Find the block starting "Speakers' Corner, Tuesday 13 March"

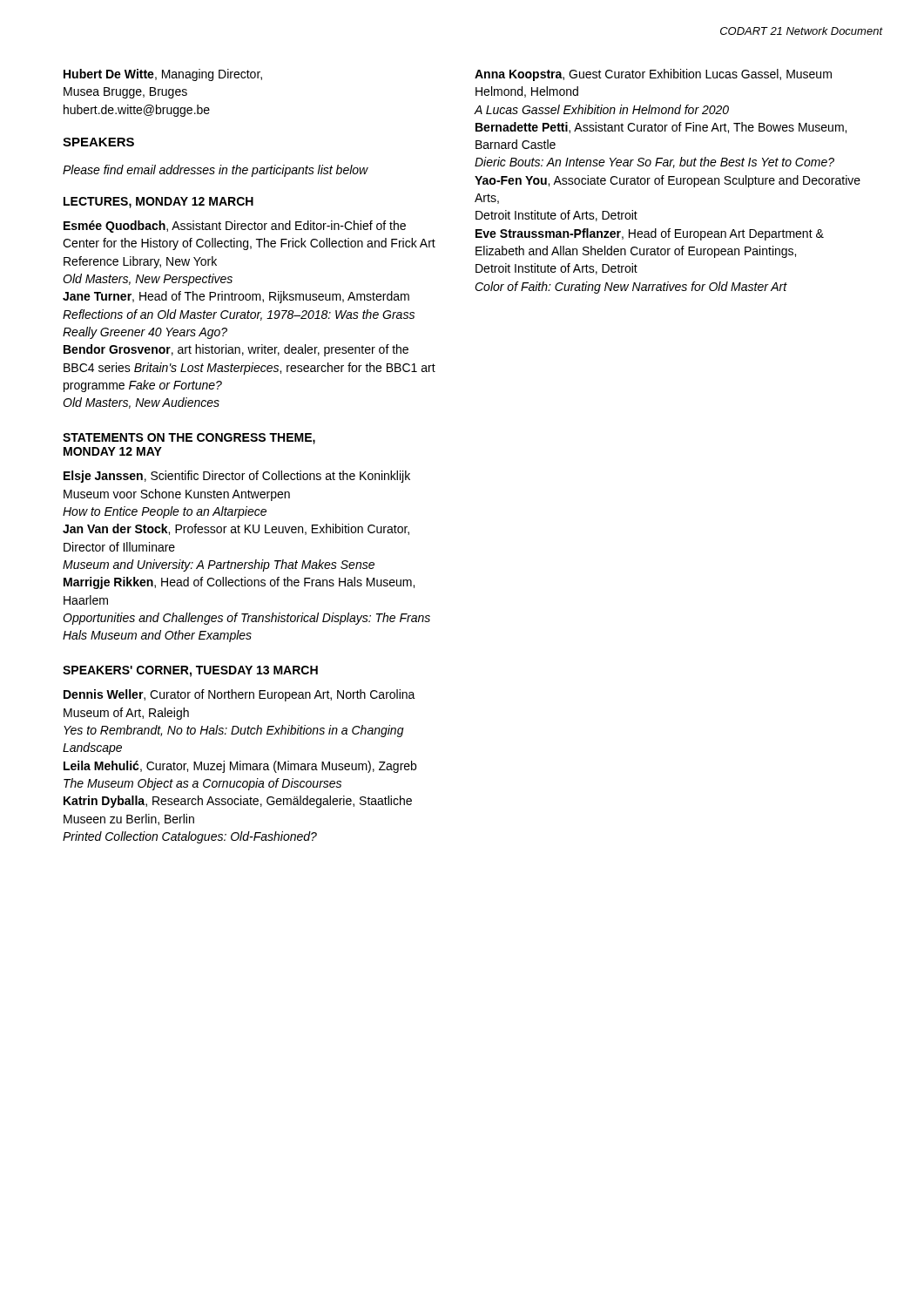pos(250,670)
